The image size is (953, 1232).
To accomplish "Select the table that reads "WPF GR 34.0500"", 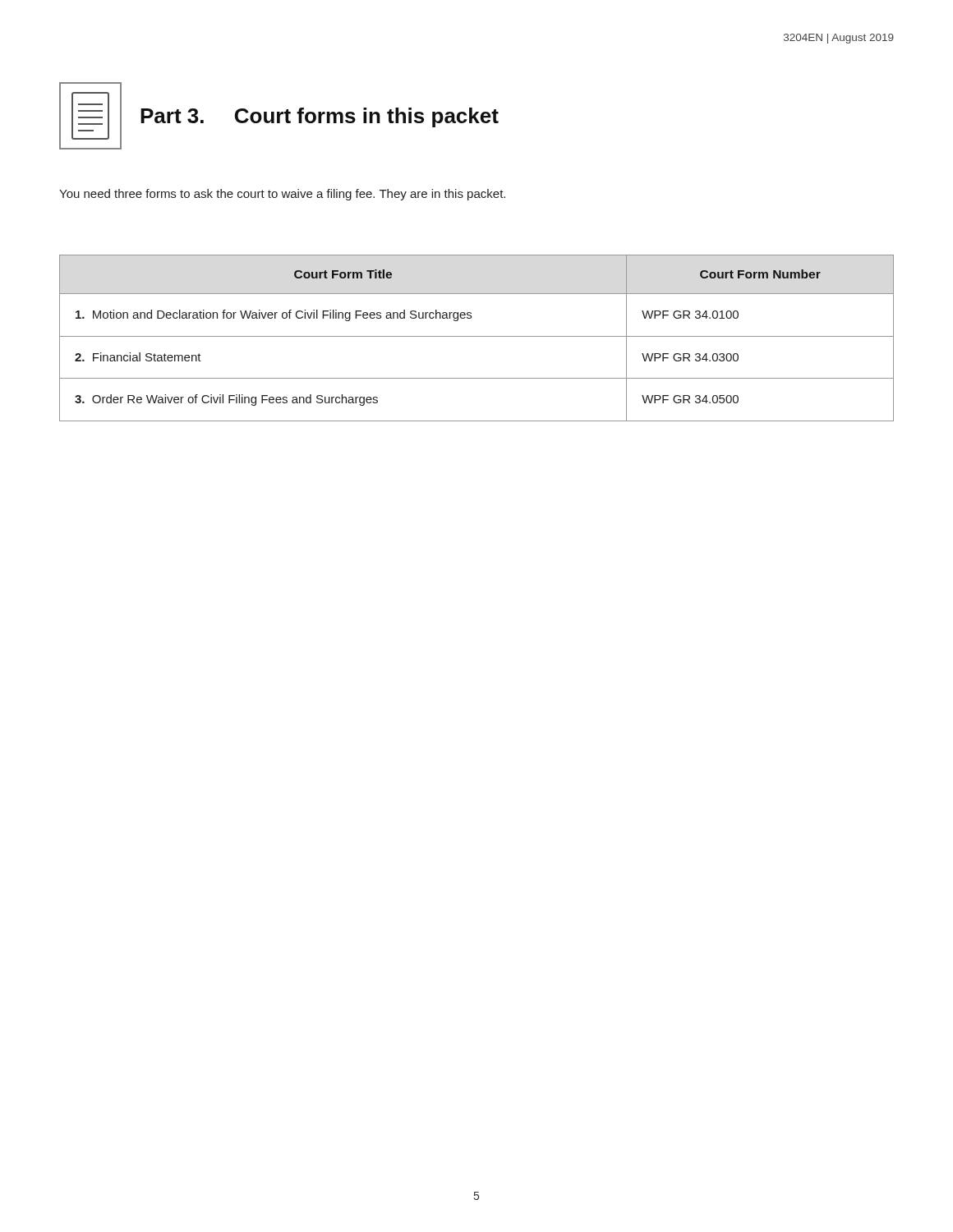I will (x=476, y=338).
